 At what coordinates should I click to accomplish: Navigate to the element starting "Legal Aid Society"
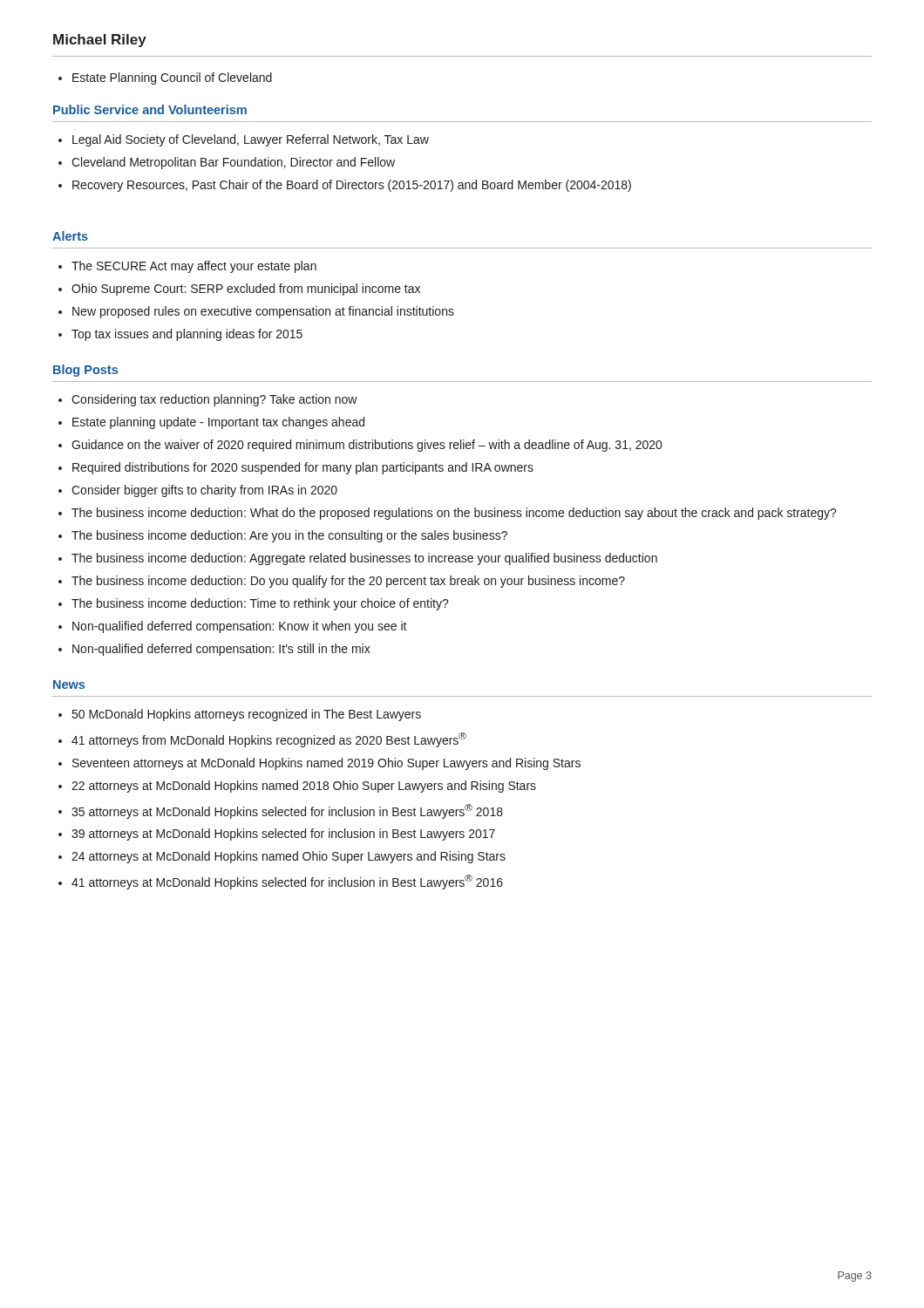pyautogui.click(x=244, y=140)
